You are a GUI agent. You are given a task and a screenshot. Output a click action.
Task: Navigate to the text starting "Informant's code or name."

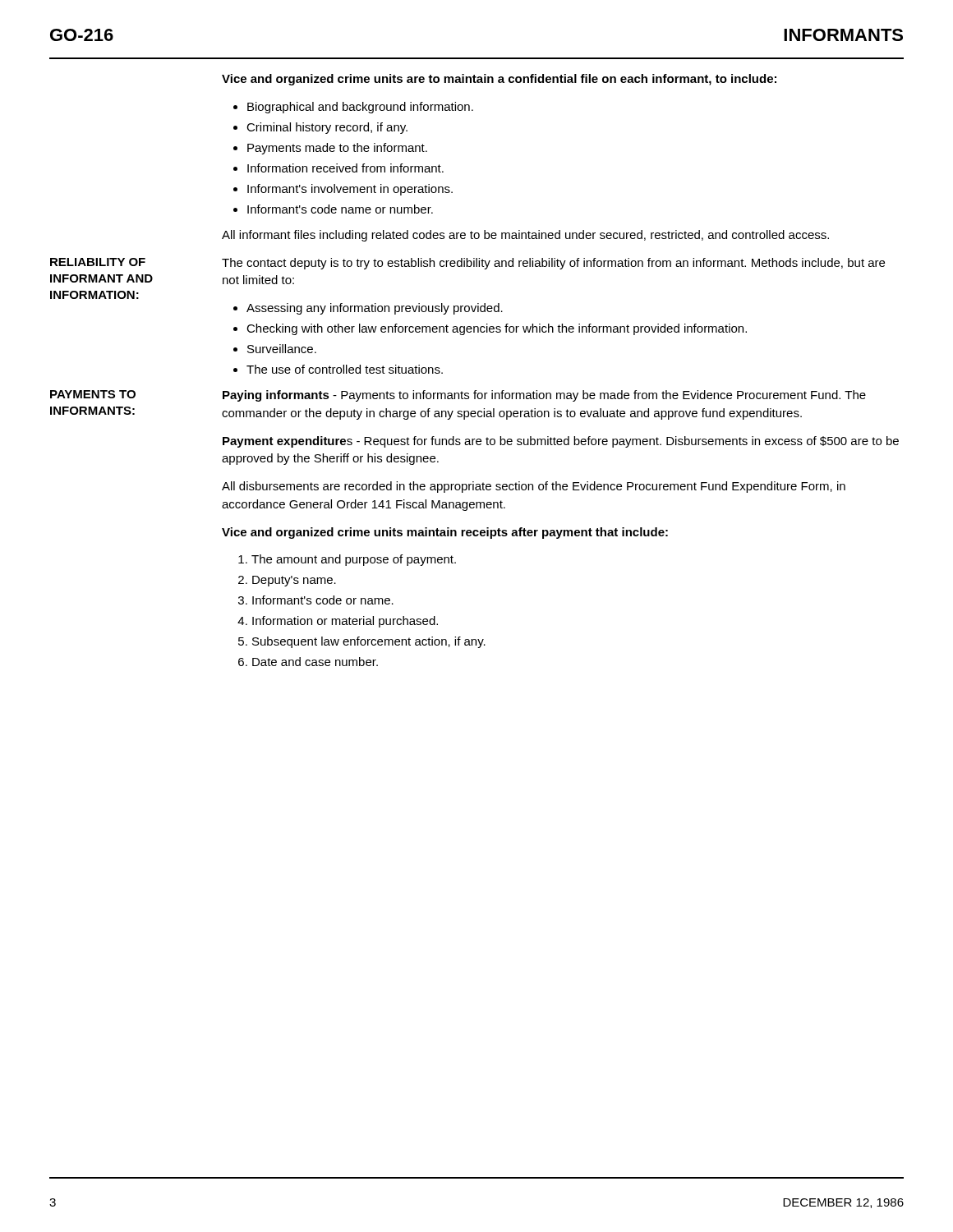click(323, 600)
